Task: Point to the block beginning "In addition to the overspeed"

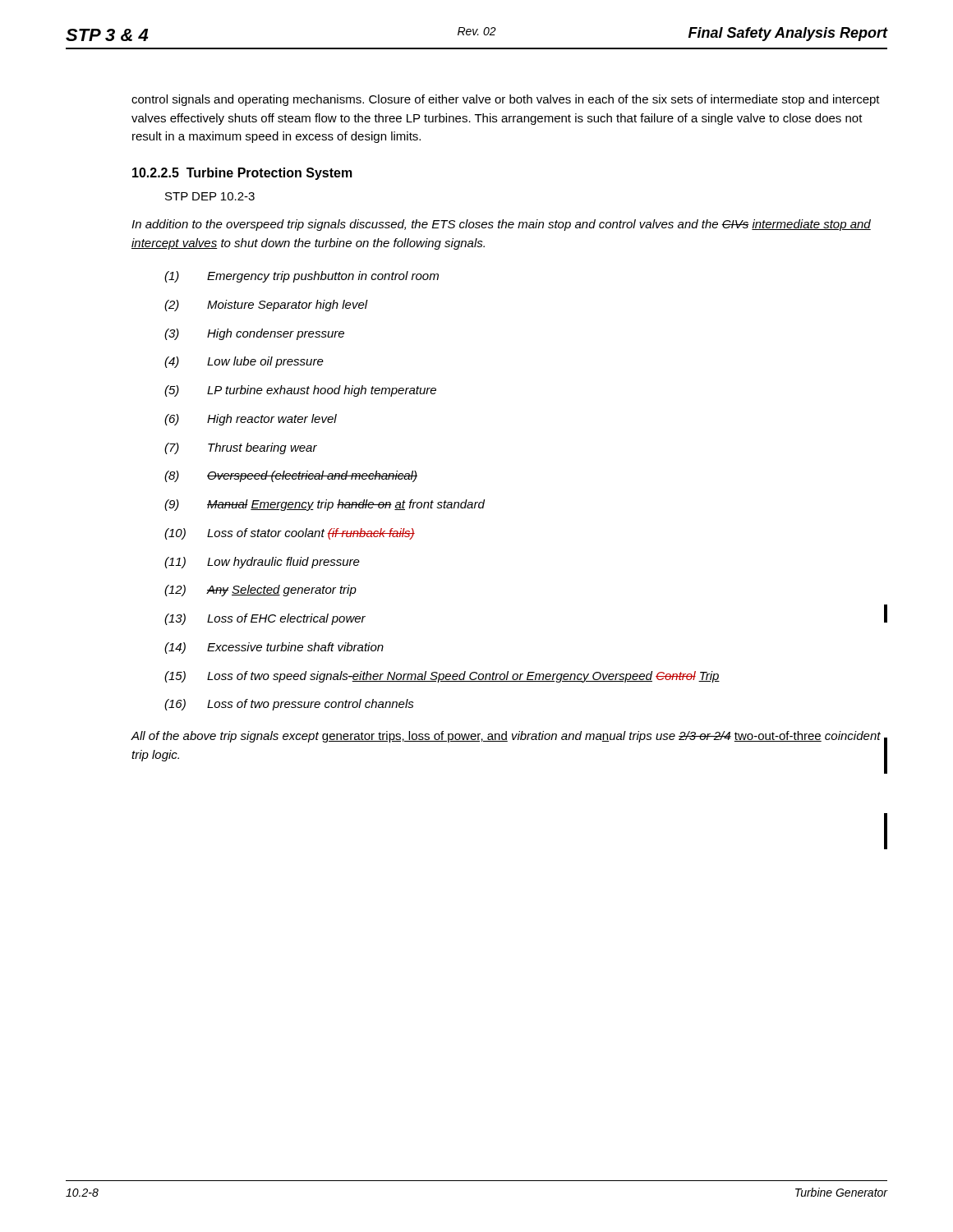Action: pos(501,233)
